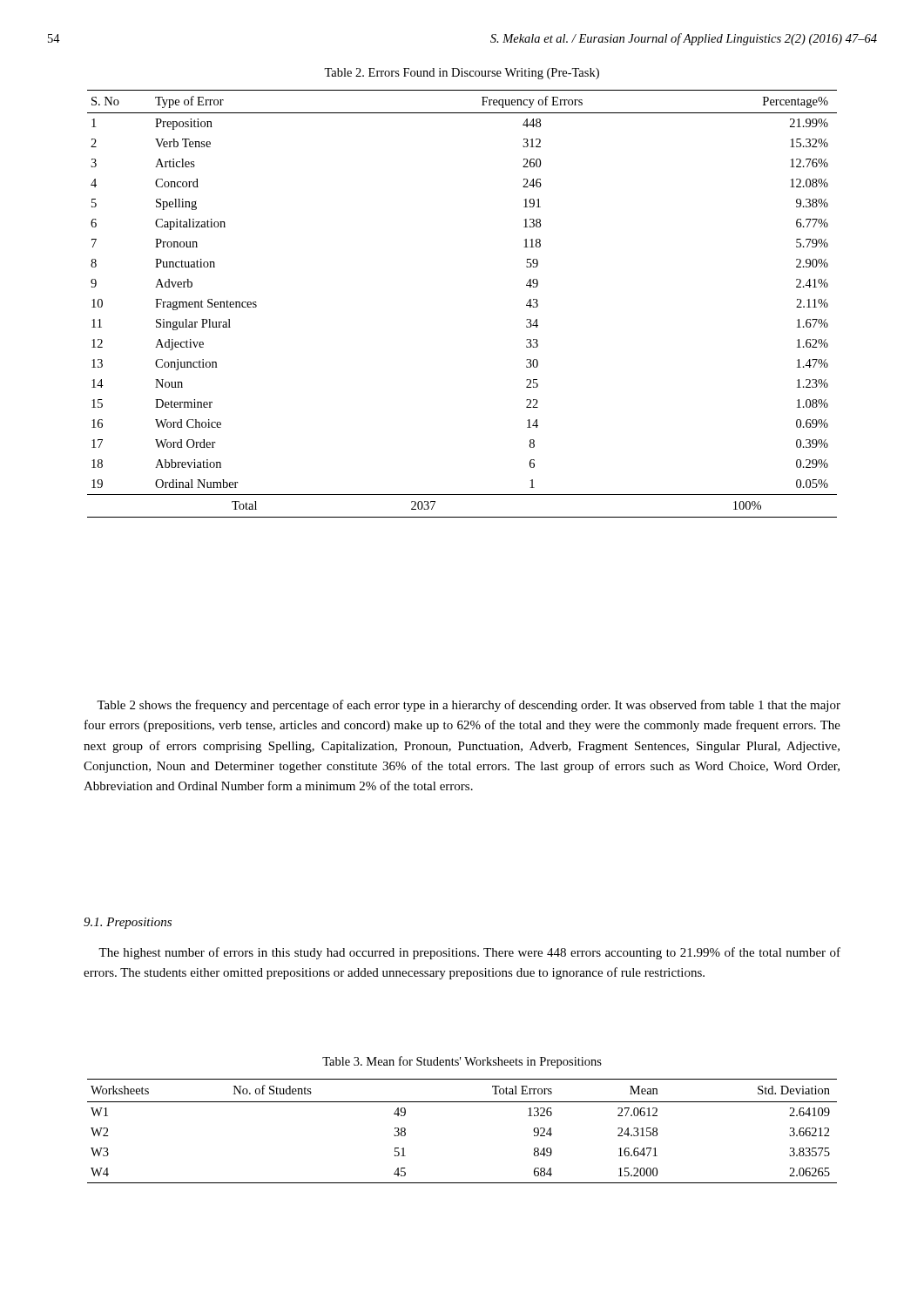Point to the caption beginning "Table 2. Errors"
This screenshot has height=1307, width=924.
point(462,72)
